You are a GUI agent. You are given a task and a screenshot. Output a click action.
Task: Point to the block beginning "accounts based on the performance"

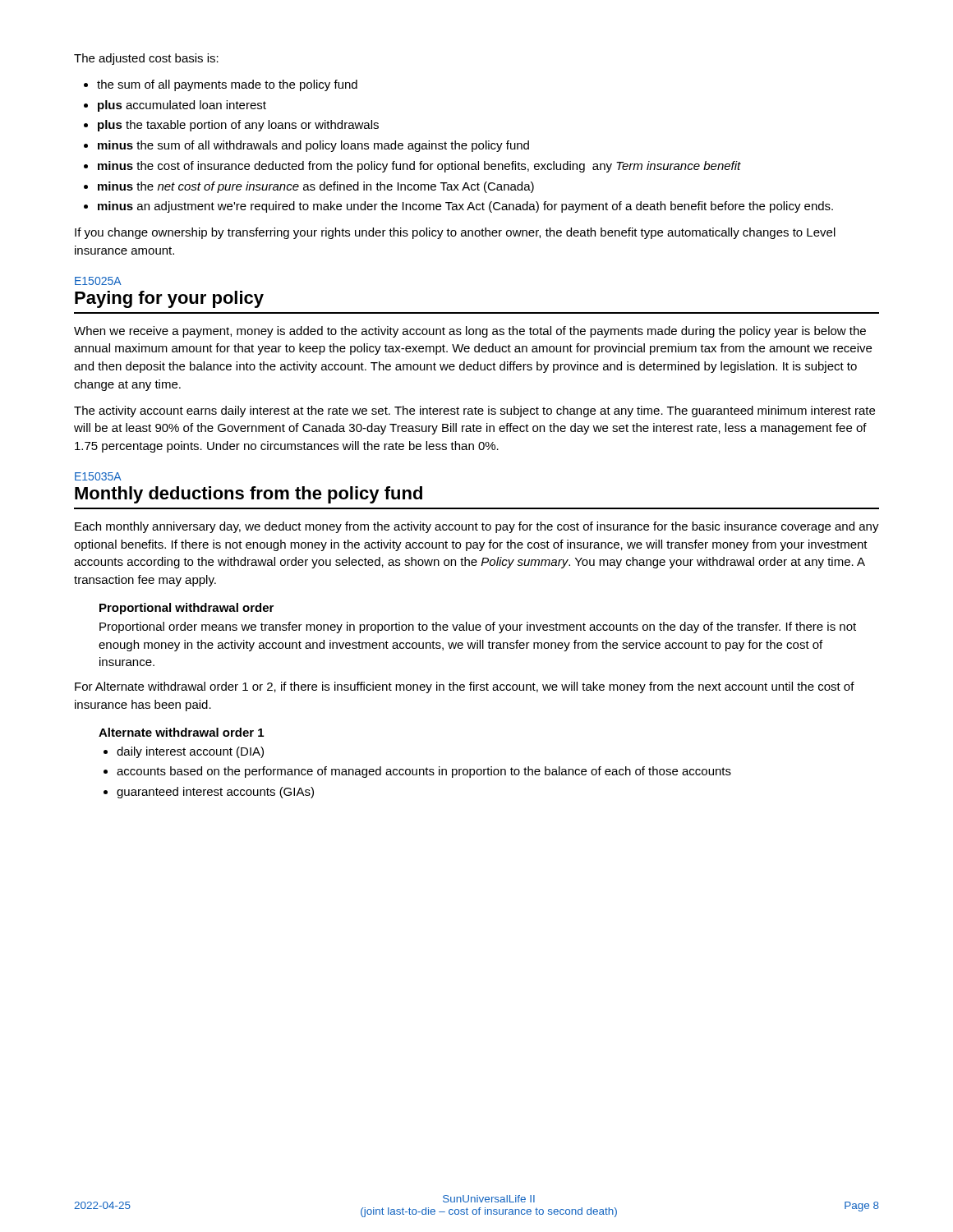click(x=498, y=771)
